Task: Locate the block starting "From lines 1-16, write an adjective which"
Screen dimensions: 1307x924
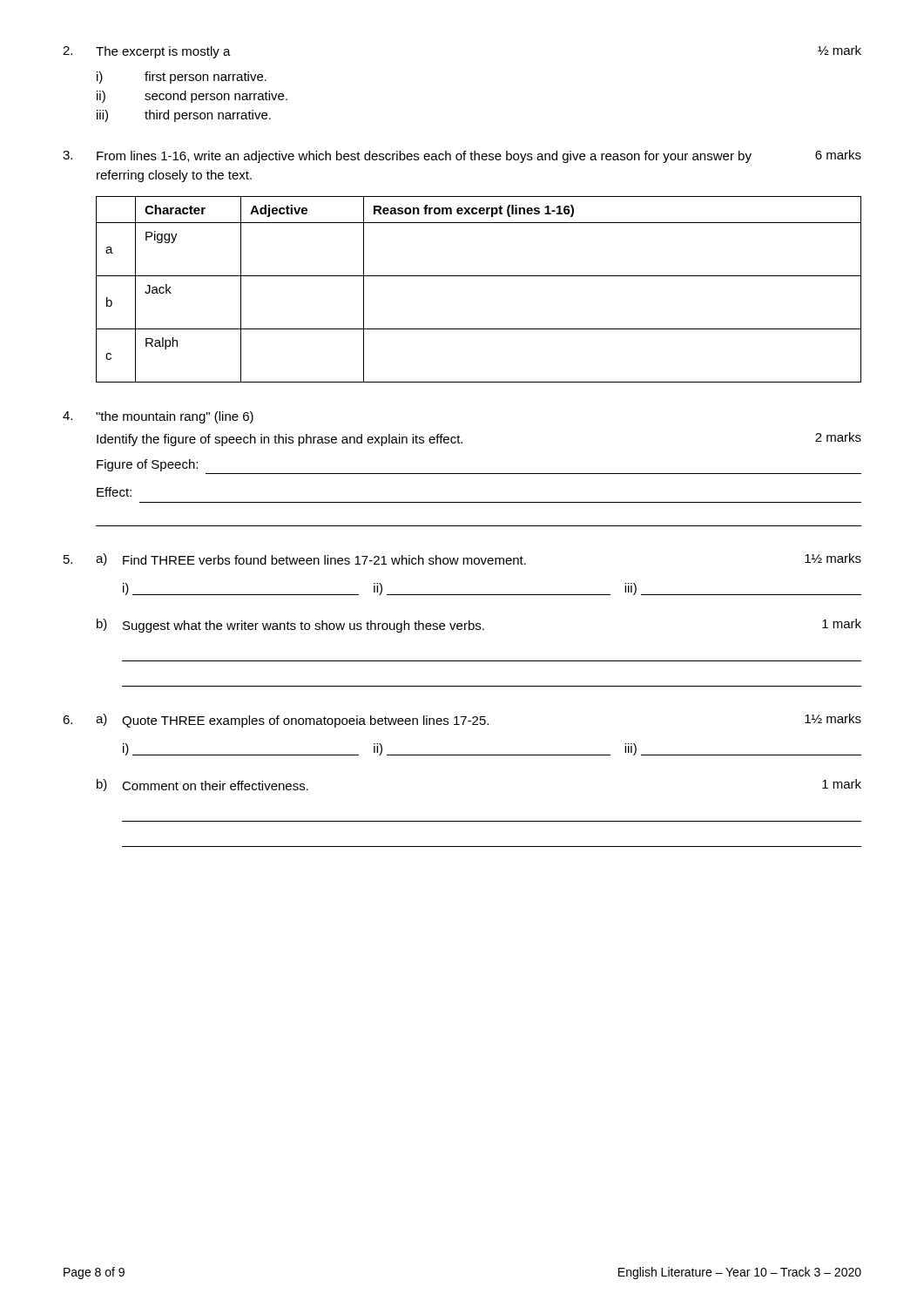Action: 462,166
